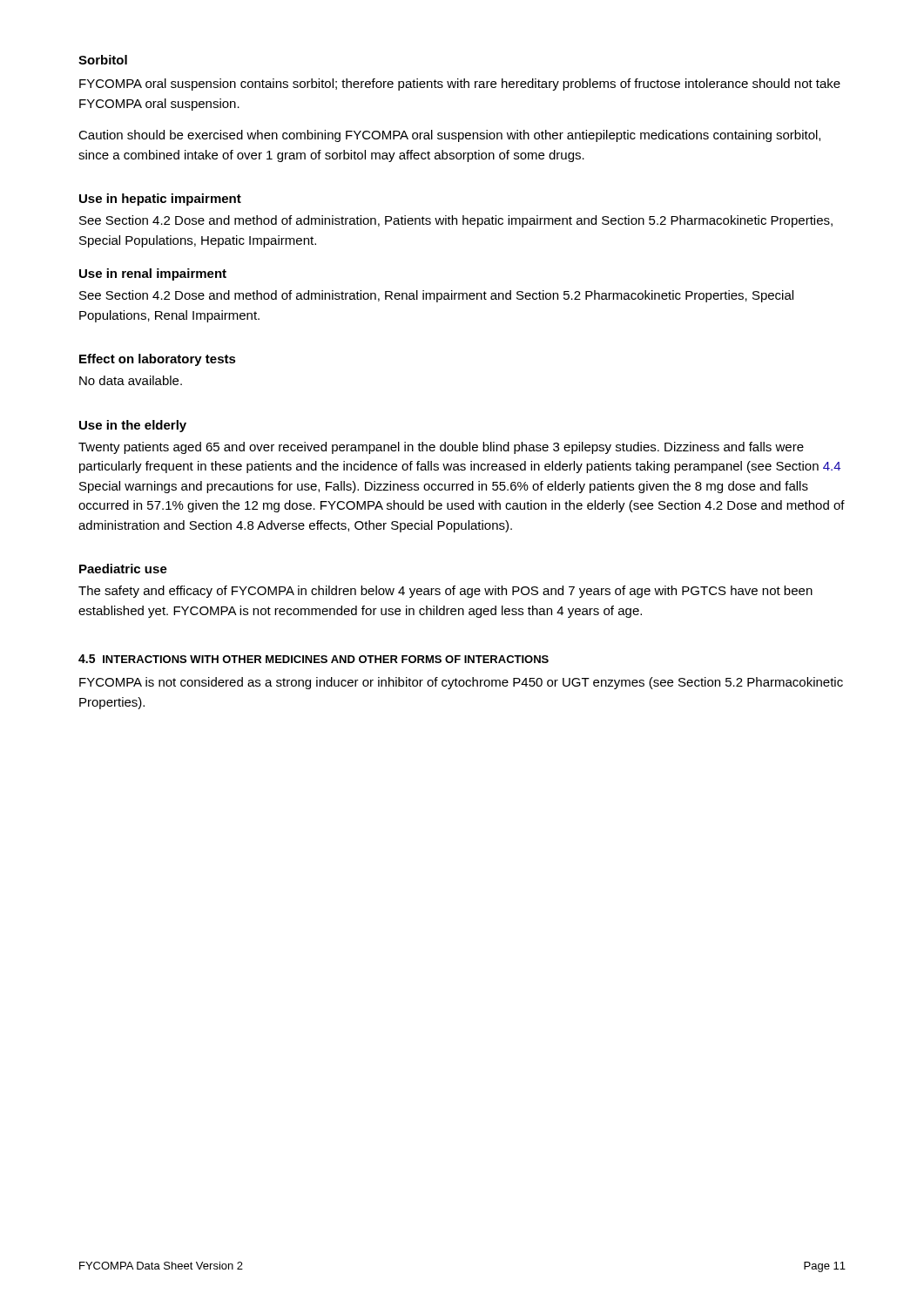This screenshot has width=924, height=1307.
Task: Click on the text containing "No data available."
Action: pos(131,380)
